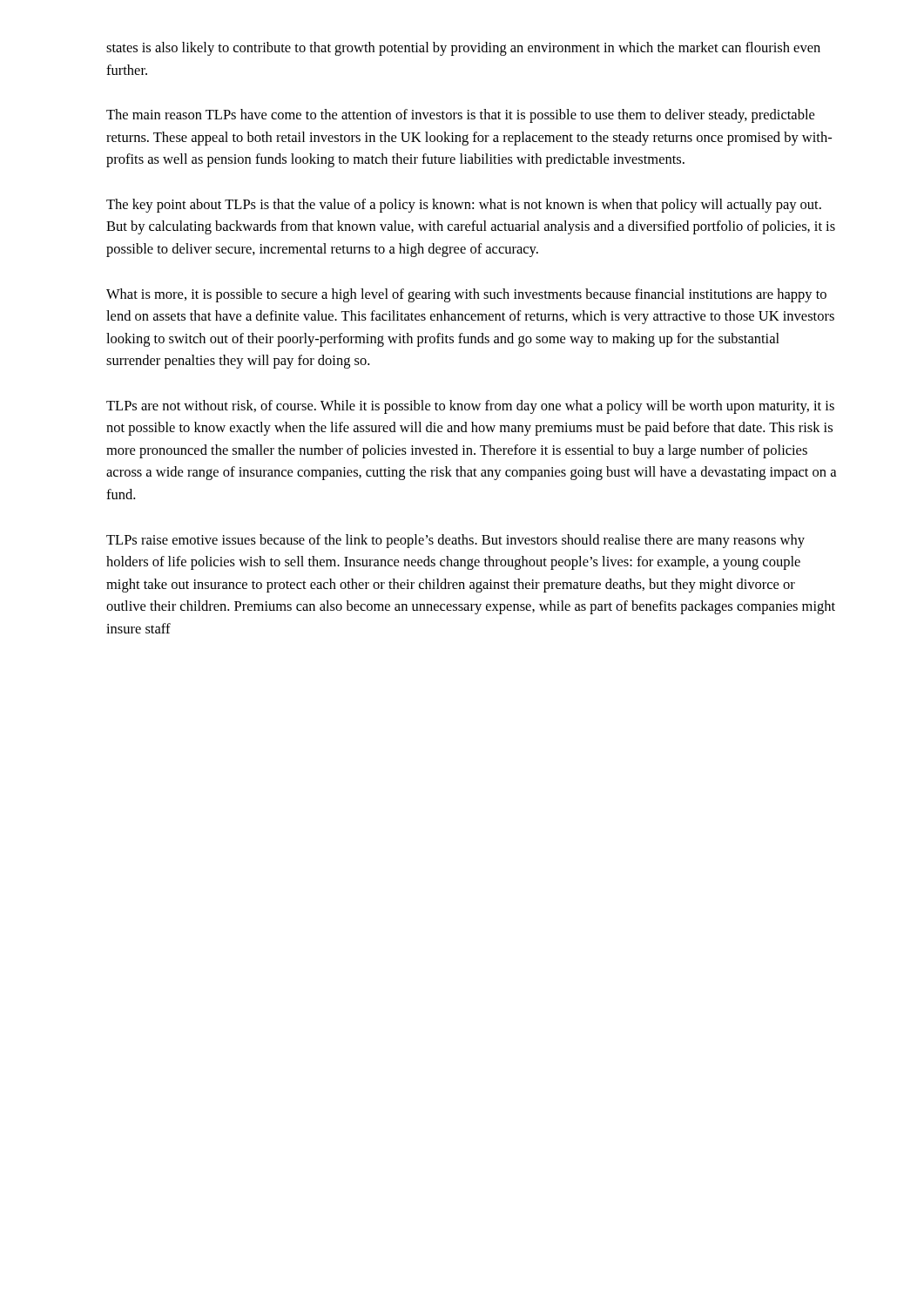The height and width of the screenshot is (1307, 924).
Task: Where is the passage that starts "TLPs are not without risk, of"?
Action: 471,450
